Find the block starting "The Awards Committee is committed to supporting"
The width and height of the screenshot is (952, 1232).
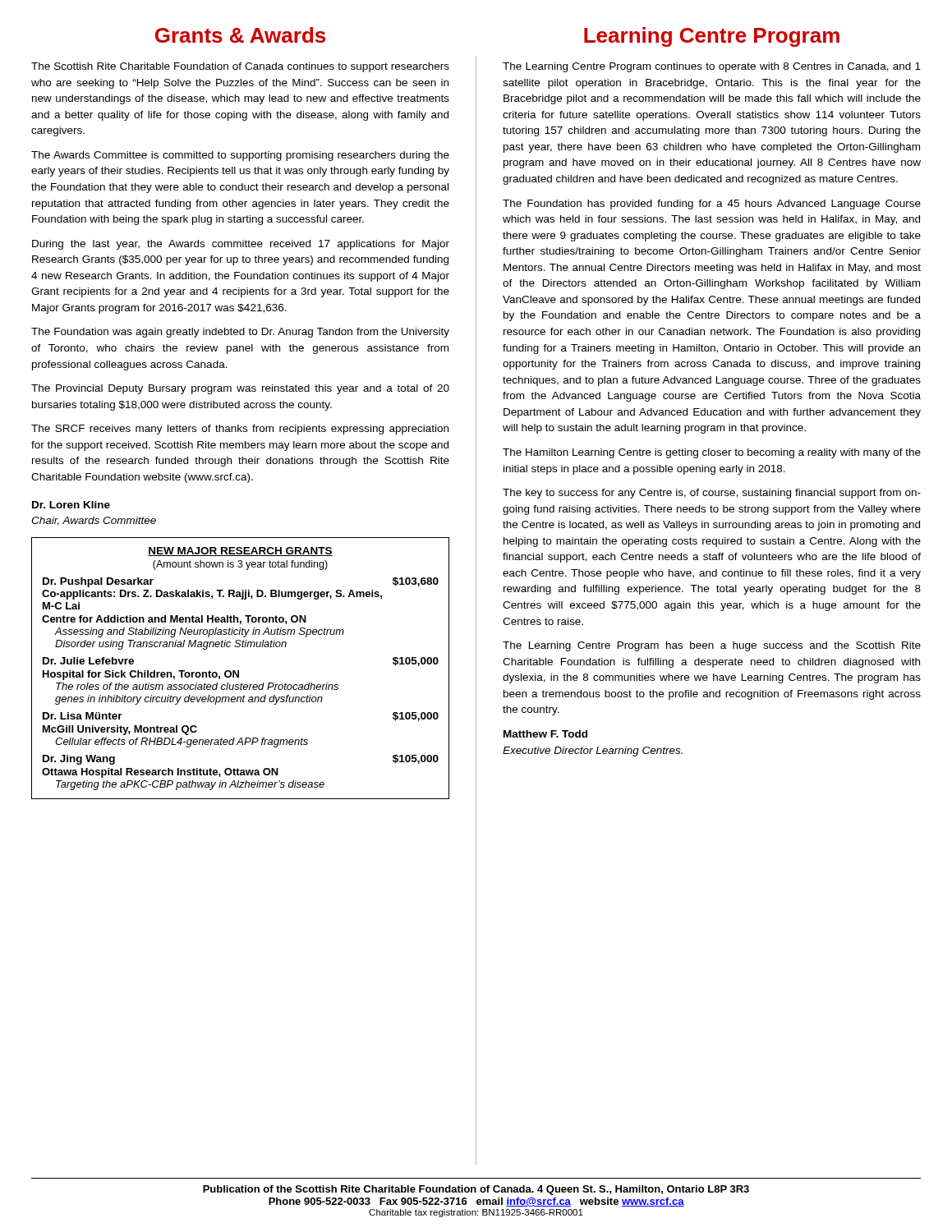(x=240, y=187)
